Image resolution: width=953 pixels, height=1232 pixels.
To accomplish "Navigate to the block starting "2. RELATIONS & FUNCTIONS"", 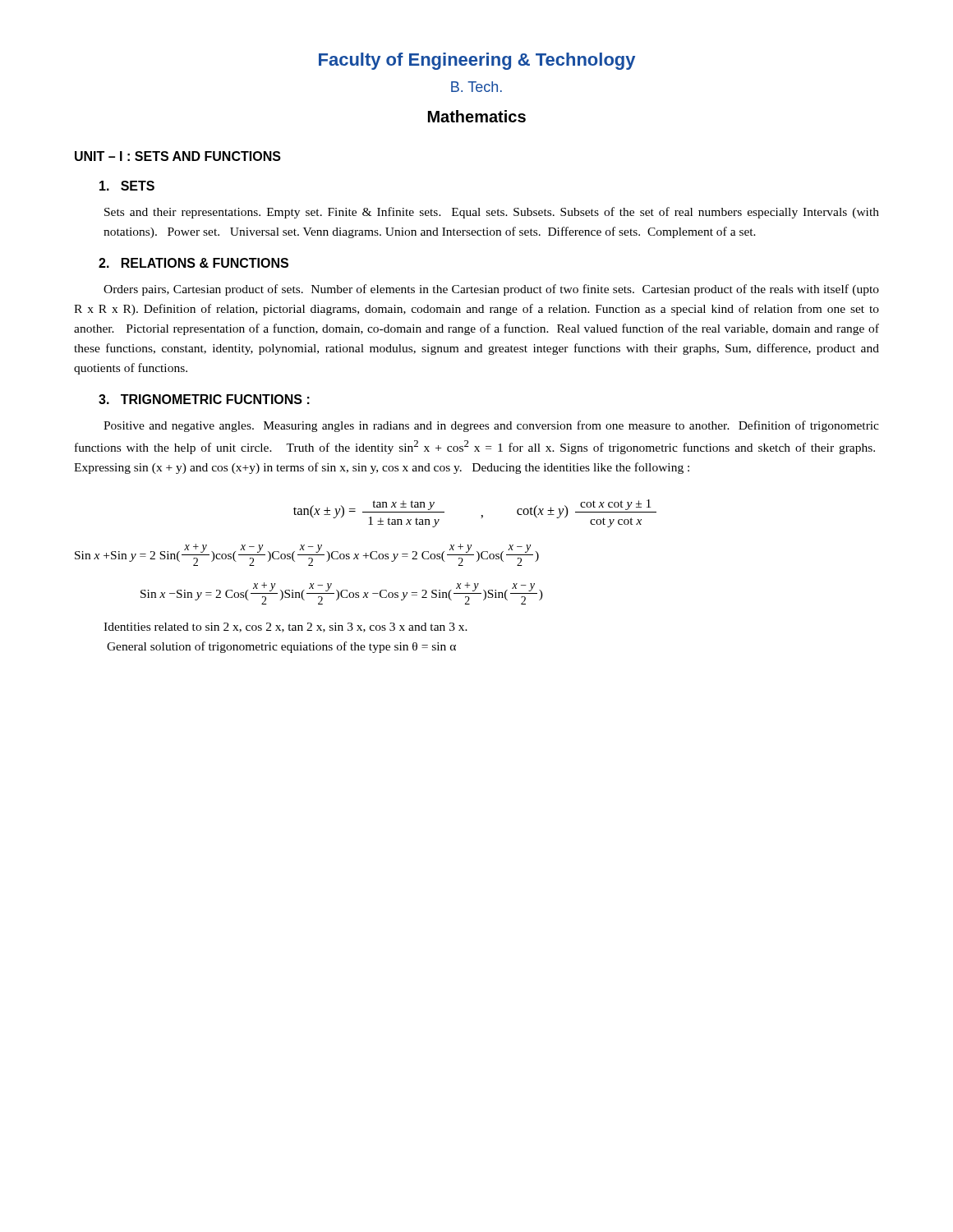I will pos(194,263).
